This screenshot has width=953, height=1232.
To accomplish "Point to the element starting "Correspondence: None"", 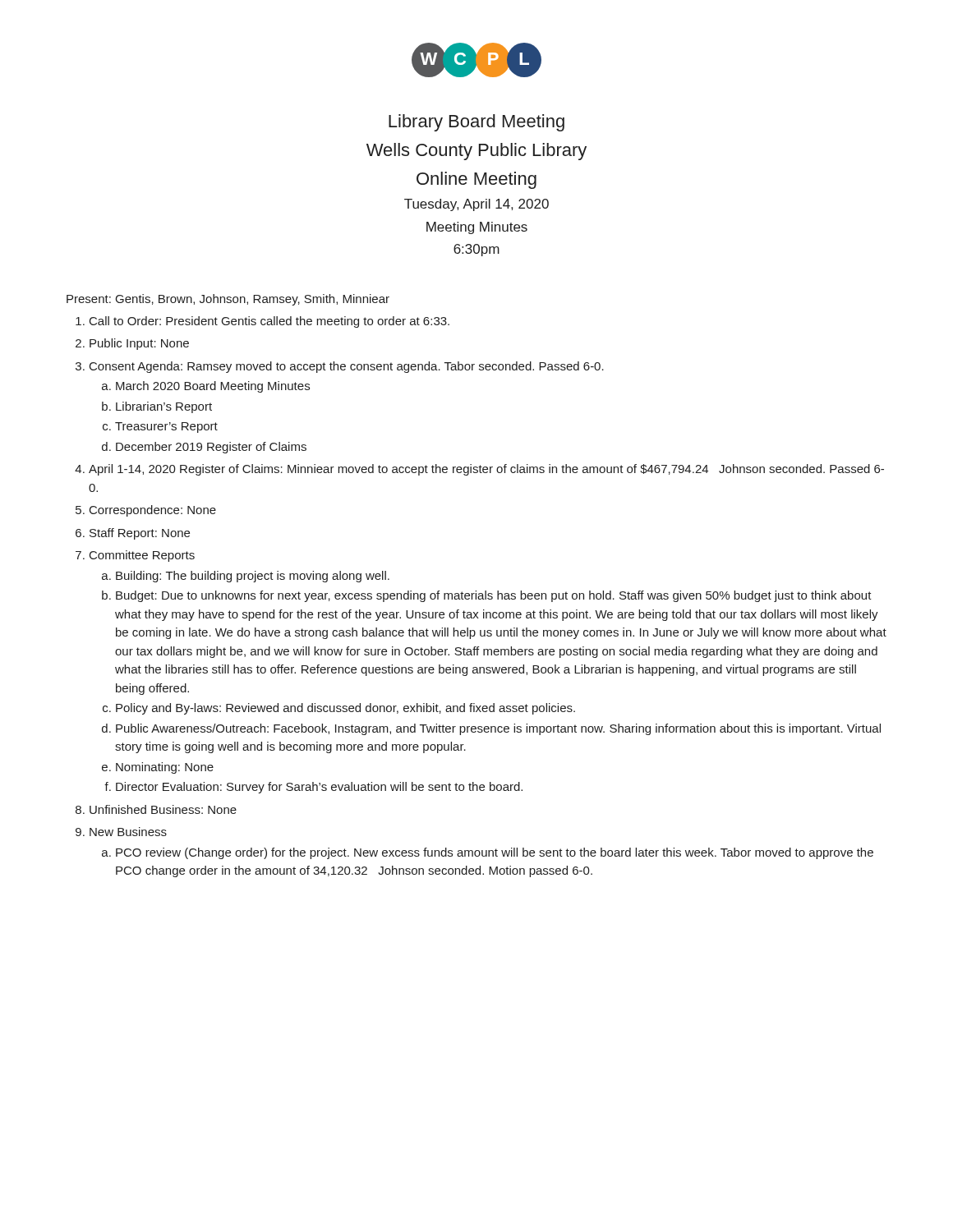I will [x=152, y=510].
